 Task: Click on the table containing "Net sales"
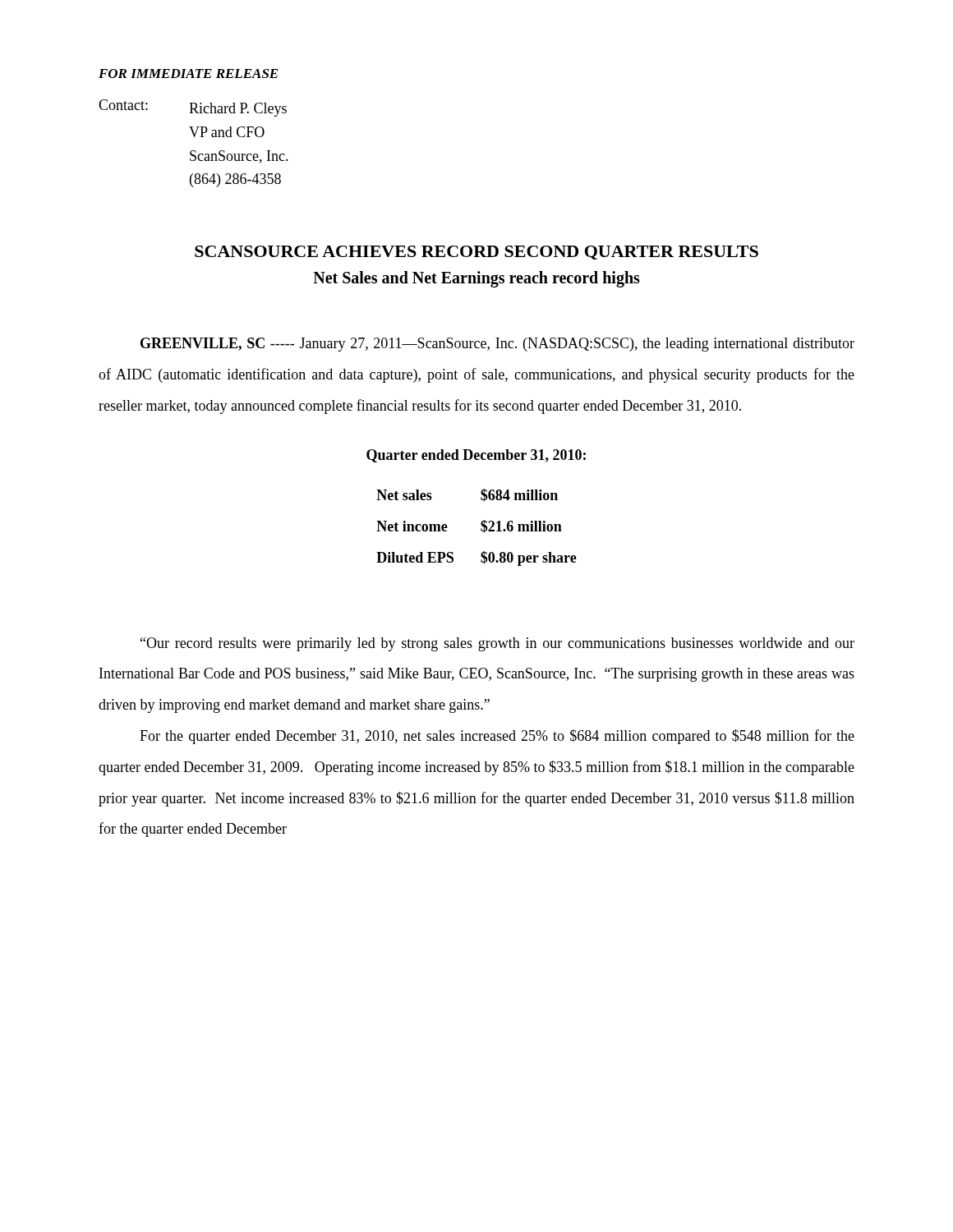click(x=476, y=538)
